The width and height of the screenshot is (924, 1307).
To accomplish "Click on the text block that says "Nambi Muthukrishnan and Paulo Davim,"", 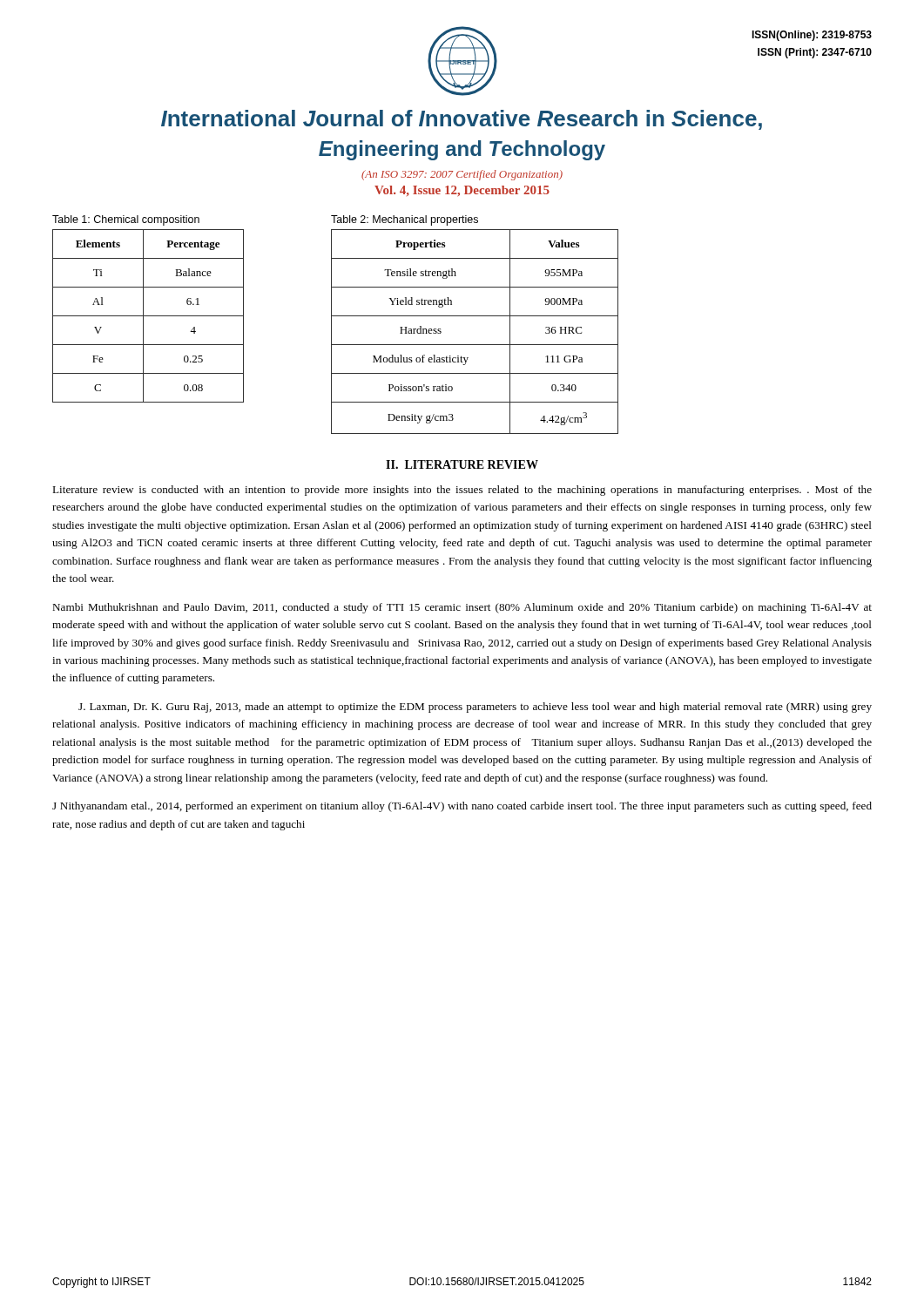I will tap(462, 642).
